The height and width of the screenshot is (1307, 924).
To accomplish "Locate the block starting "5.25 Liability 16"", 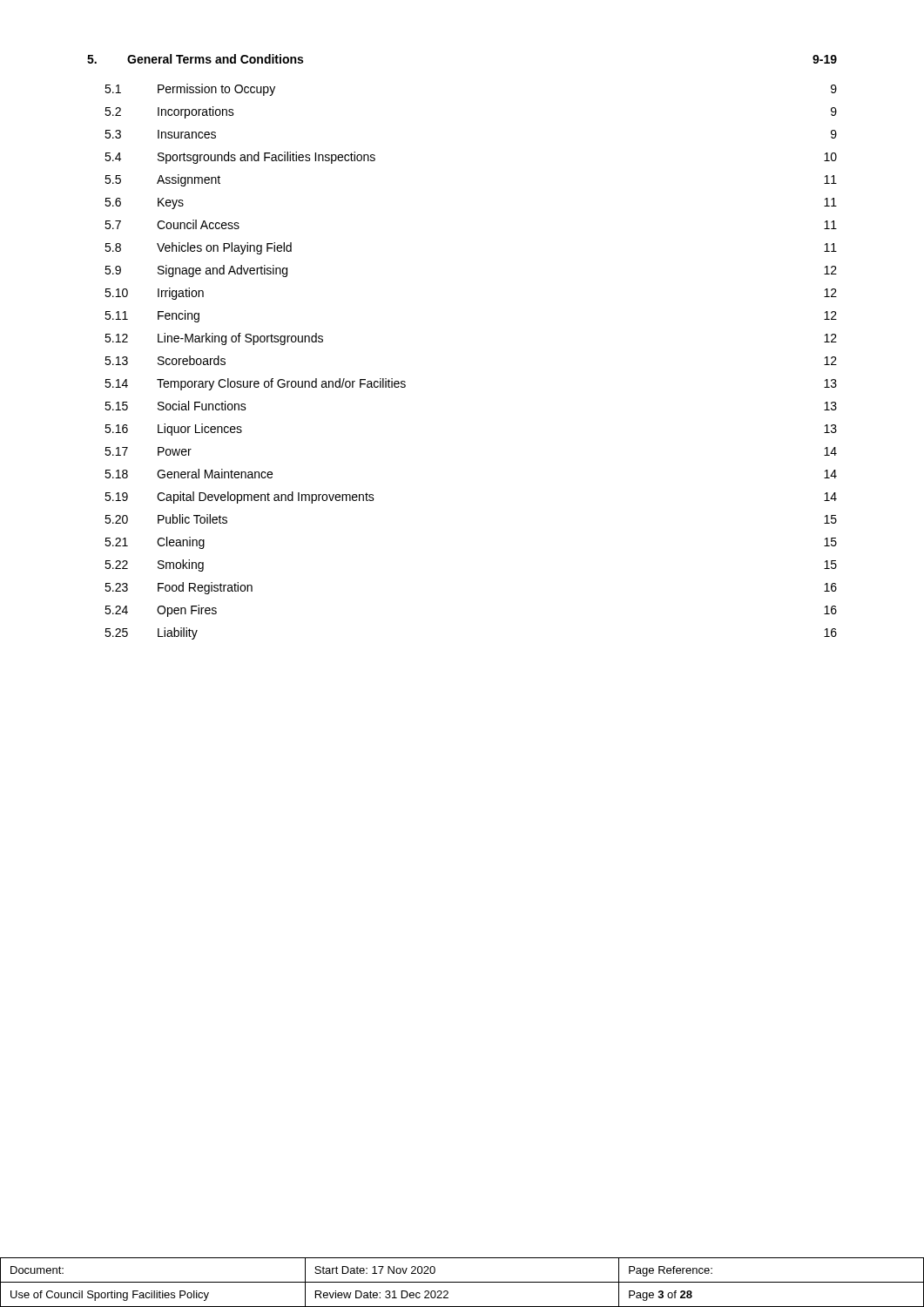I will tap(181, 633).
